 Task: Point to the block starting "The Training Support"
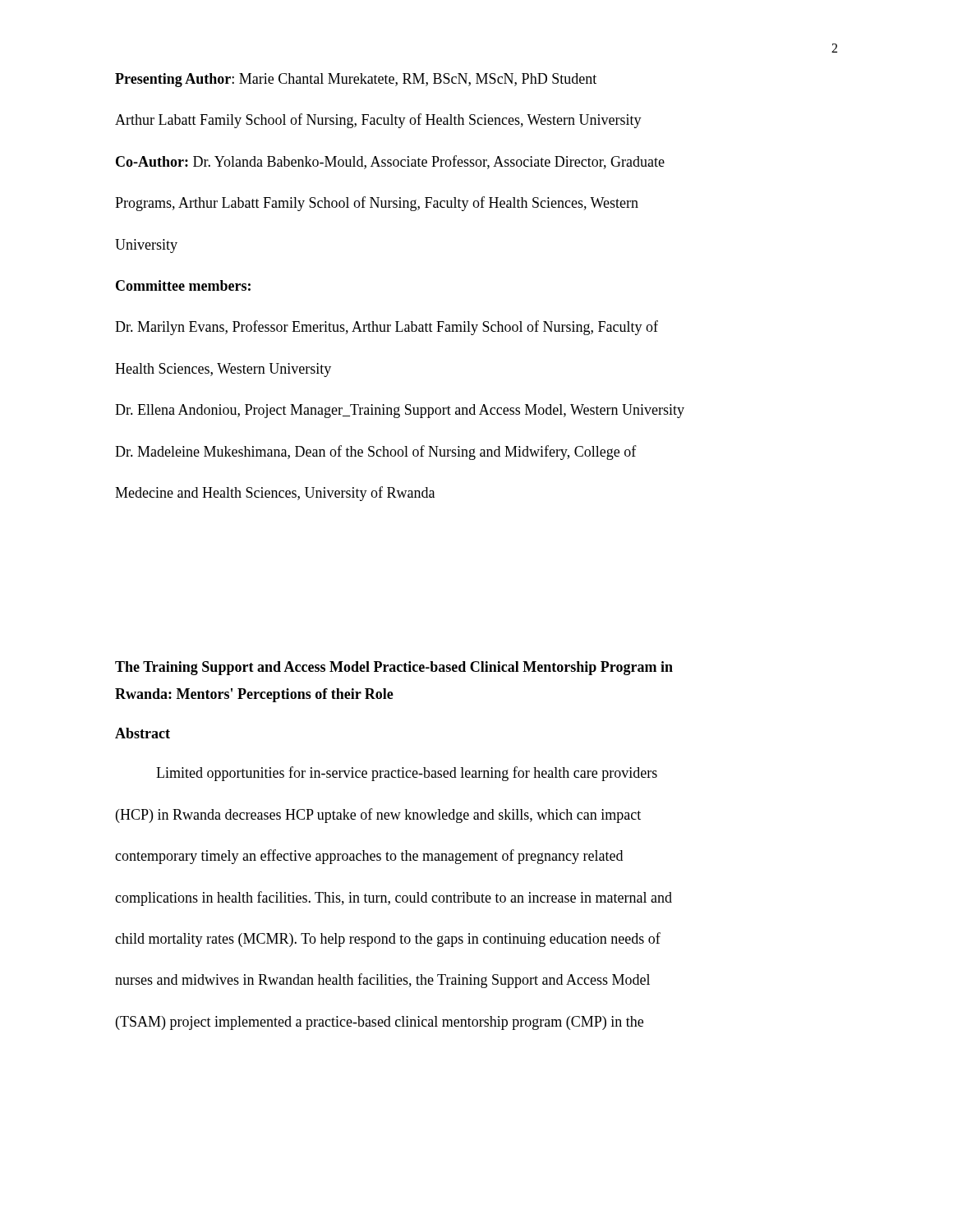pyautogui.click(x=394, y=680)
